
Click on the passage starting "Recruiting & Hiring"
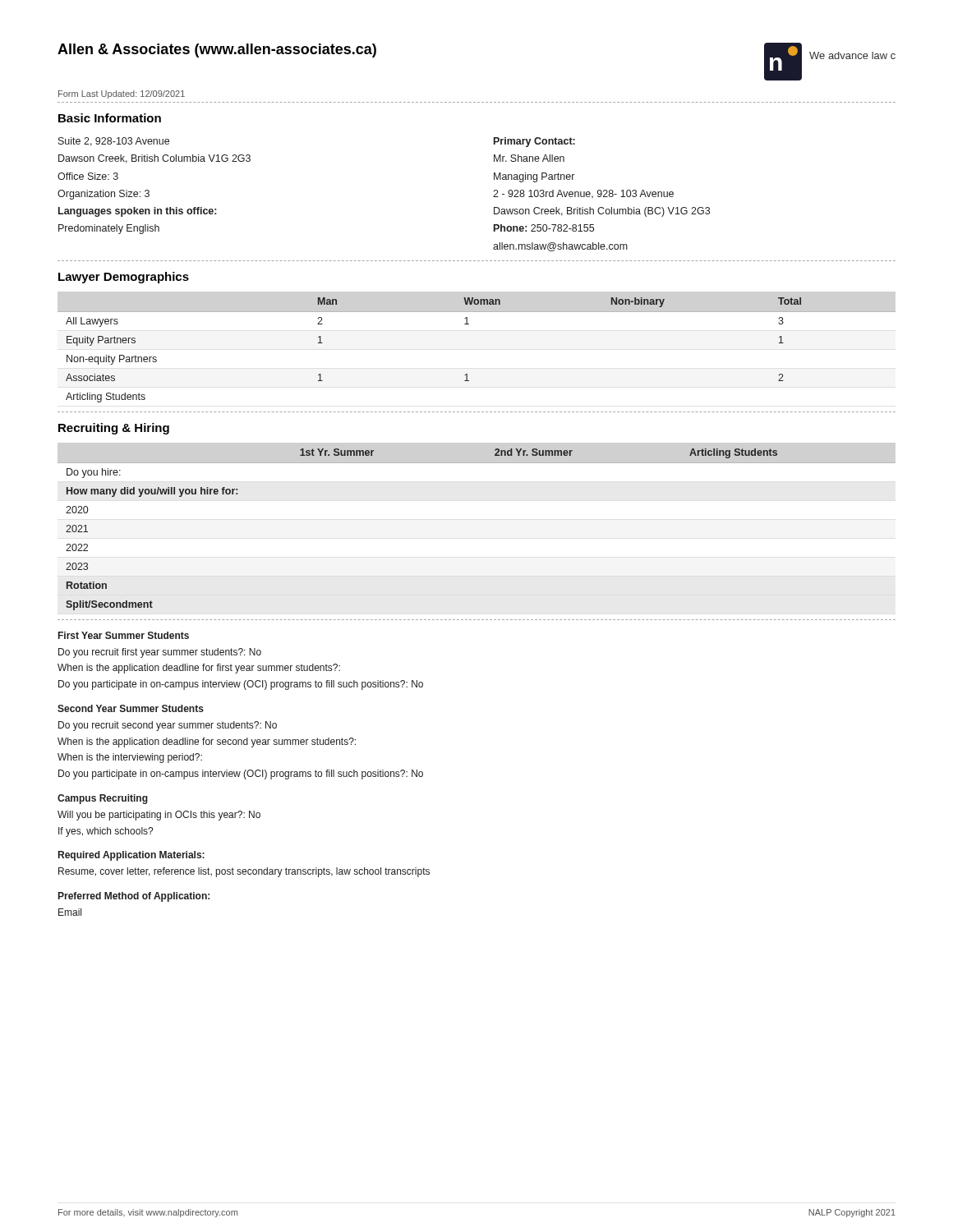pos(114,427)
